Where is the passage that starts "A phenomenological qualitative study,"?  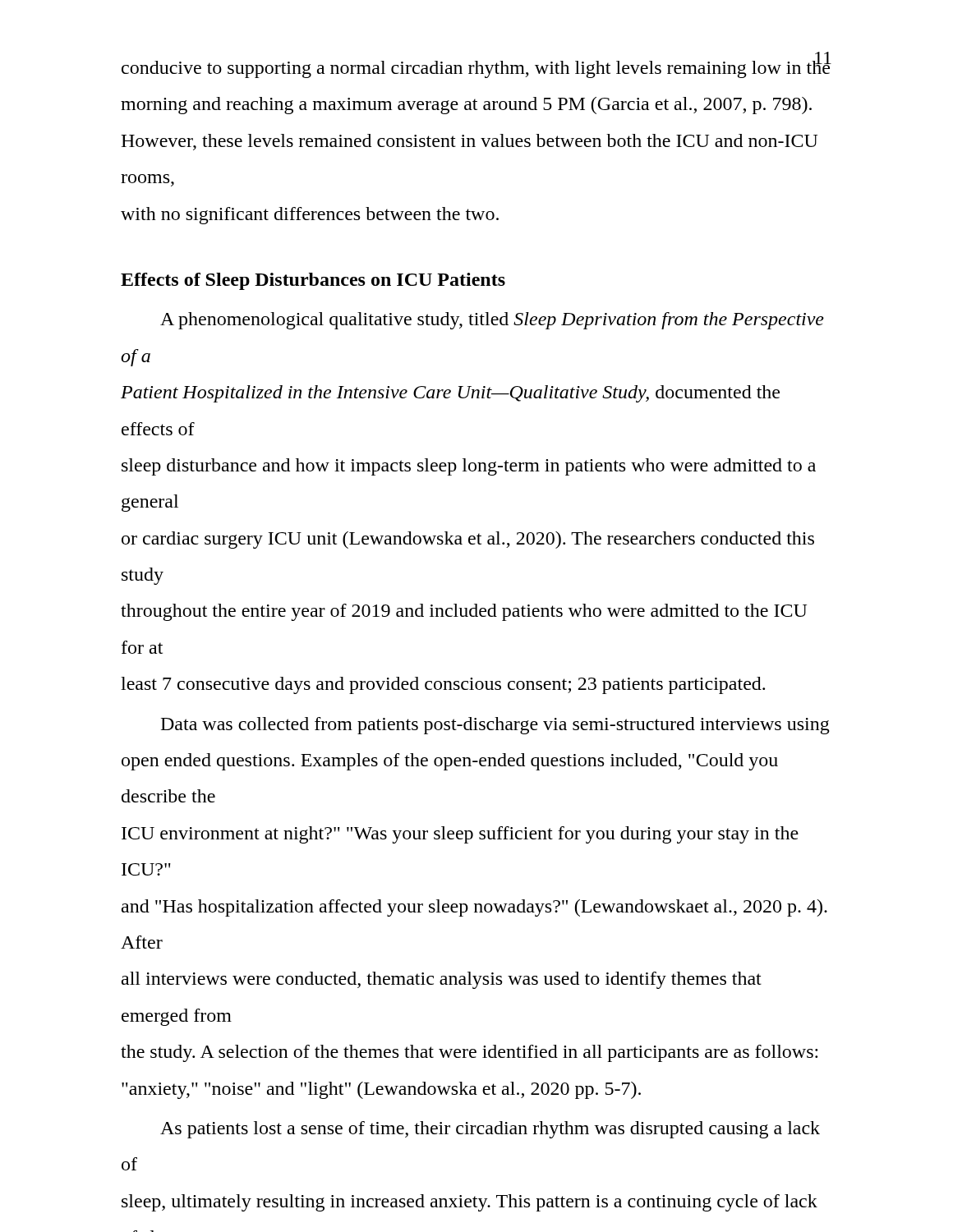pyautogui.click(x=492, y=321)
